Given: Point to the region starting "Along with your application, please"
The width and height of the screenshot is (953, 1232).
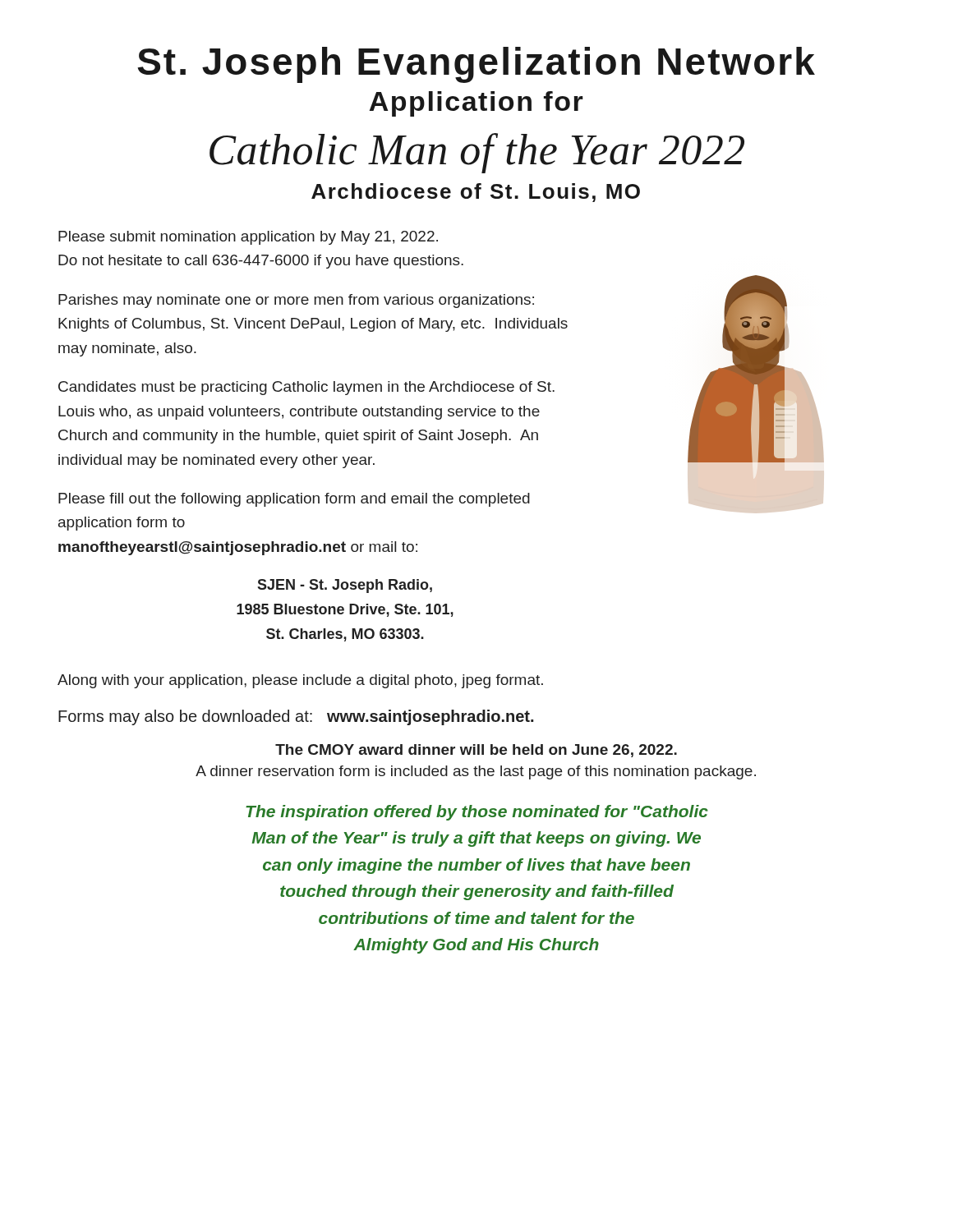Looking at the screenshot, I should click(x=301, y=680).
